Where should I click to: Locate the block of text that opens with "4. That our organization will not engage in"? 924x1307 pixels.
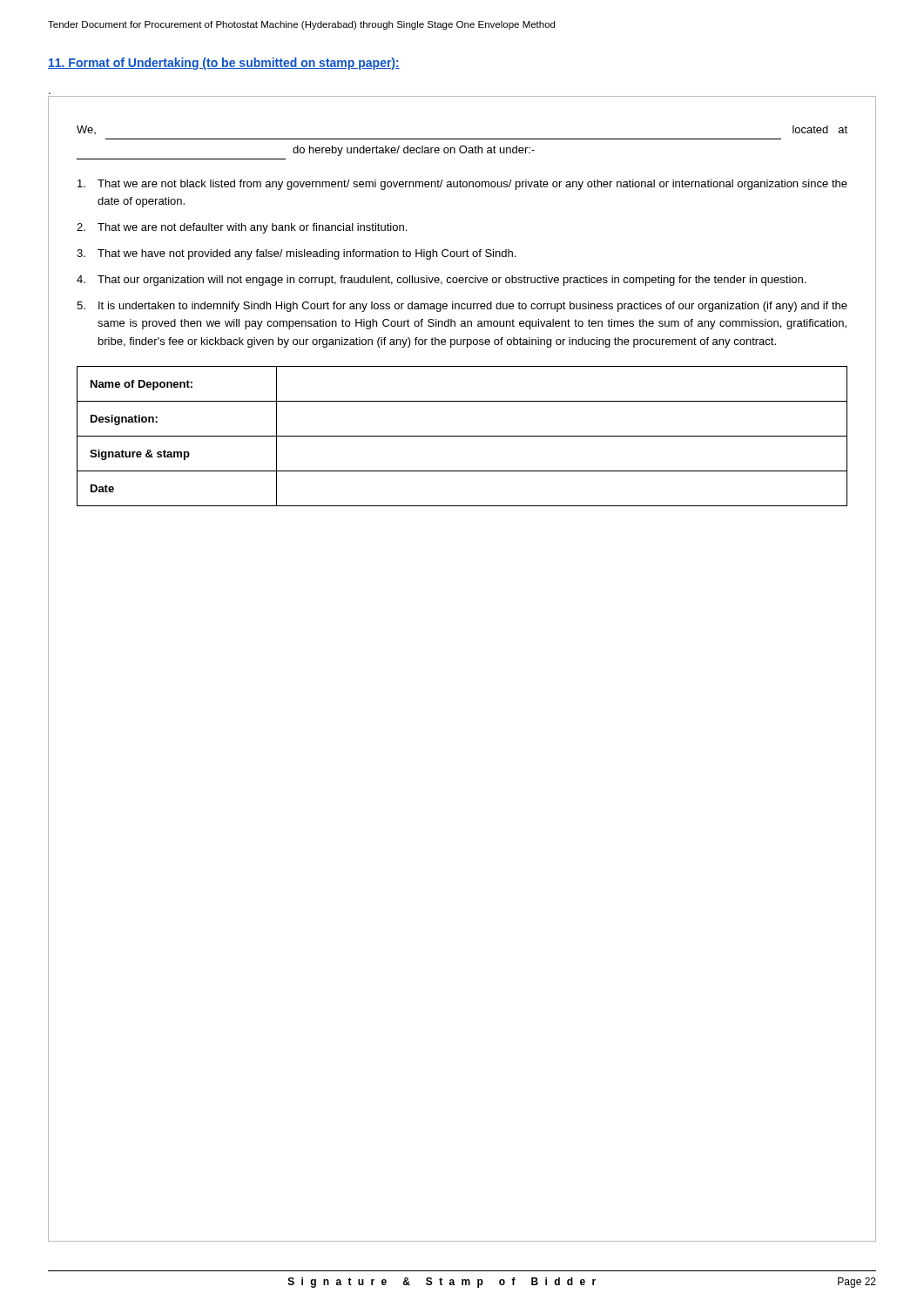tap(442, 280)
